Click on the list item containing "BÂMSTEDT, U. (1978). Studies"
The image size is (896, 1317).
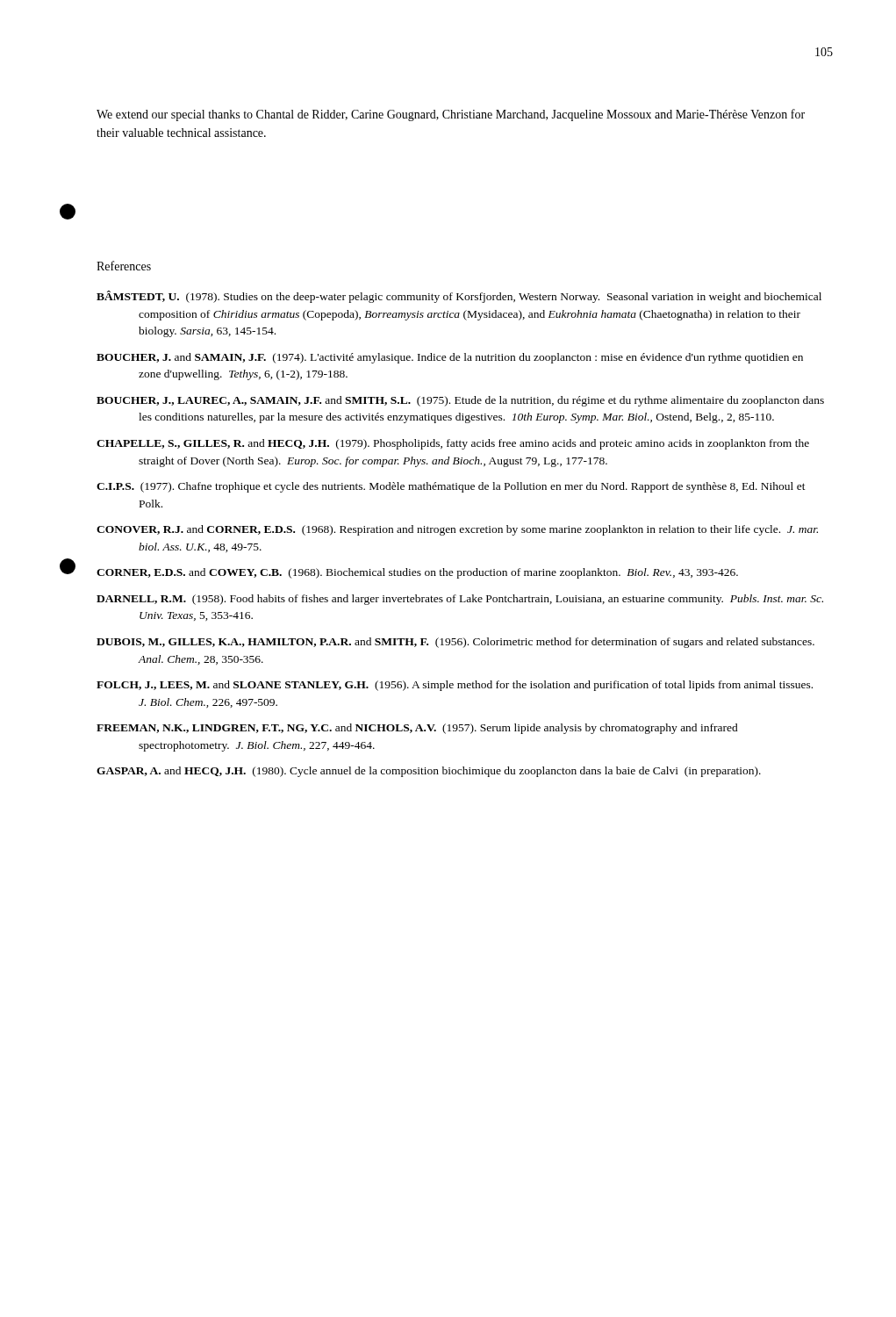[459, 314]
